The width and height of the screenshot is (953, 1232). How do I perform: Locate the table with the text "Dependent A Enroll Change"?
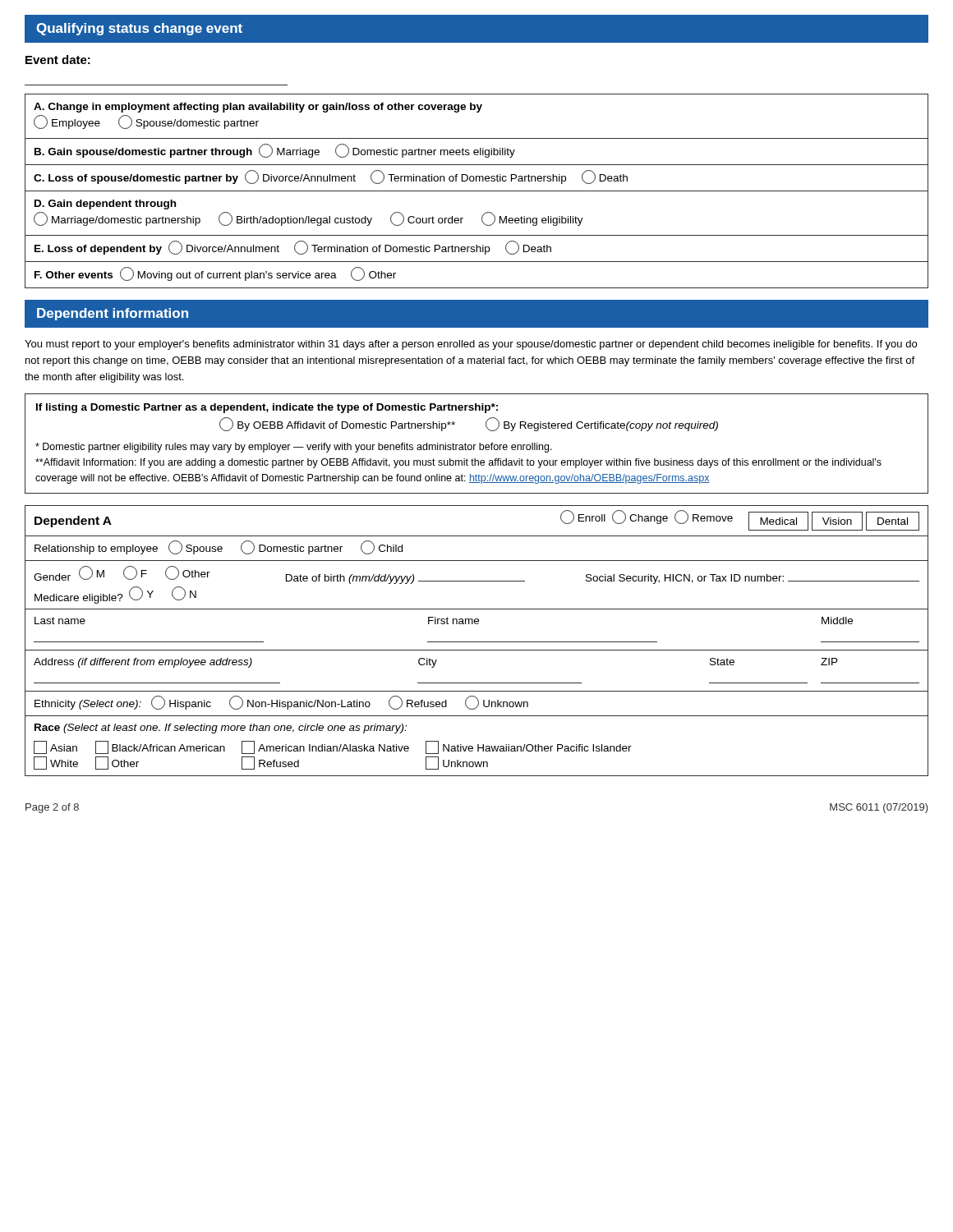click(x=476, y=640)
